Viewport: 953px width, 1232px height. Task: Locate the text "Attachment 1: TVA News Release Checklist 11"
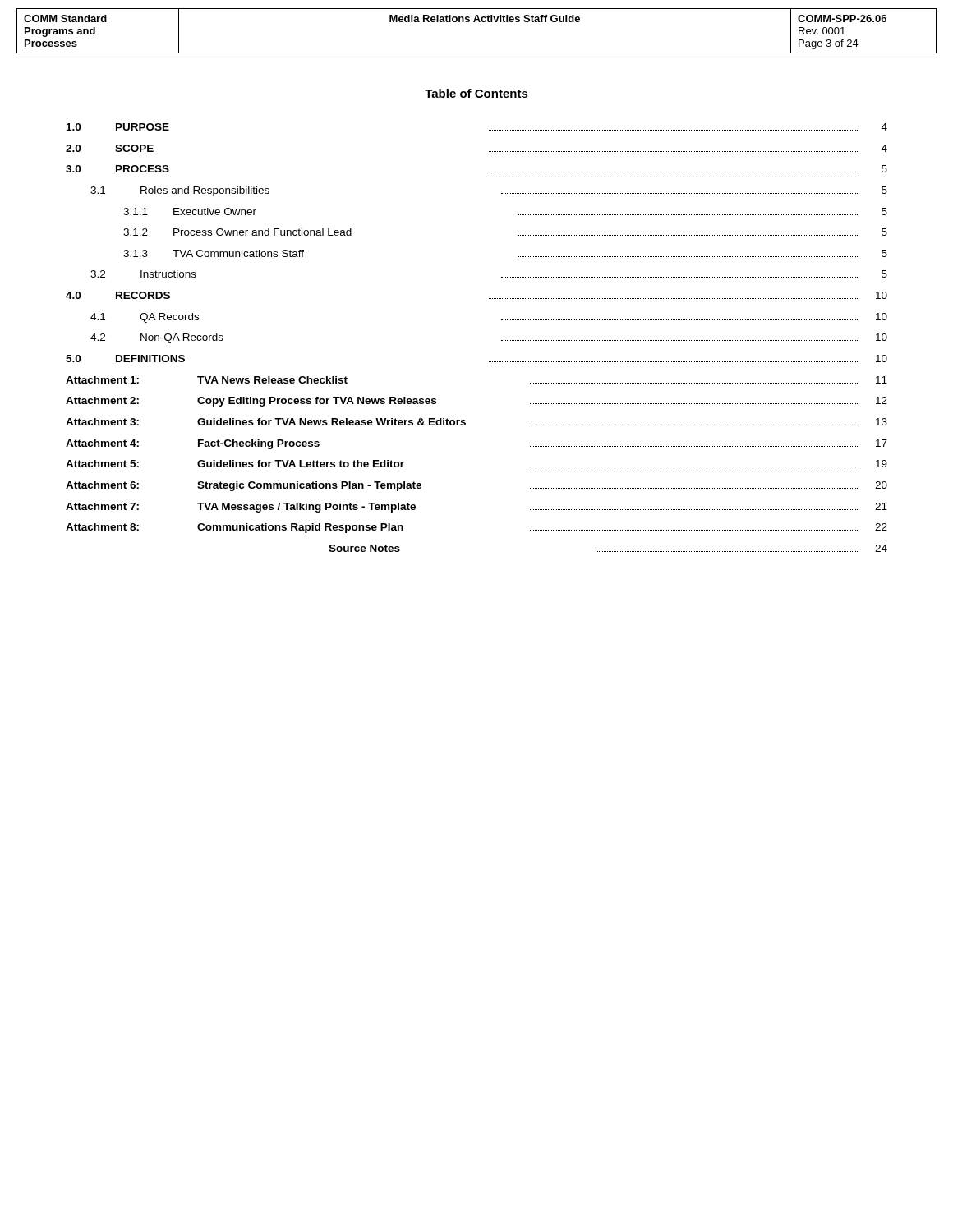coord(105,380)
